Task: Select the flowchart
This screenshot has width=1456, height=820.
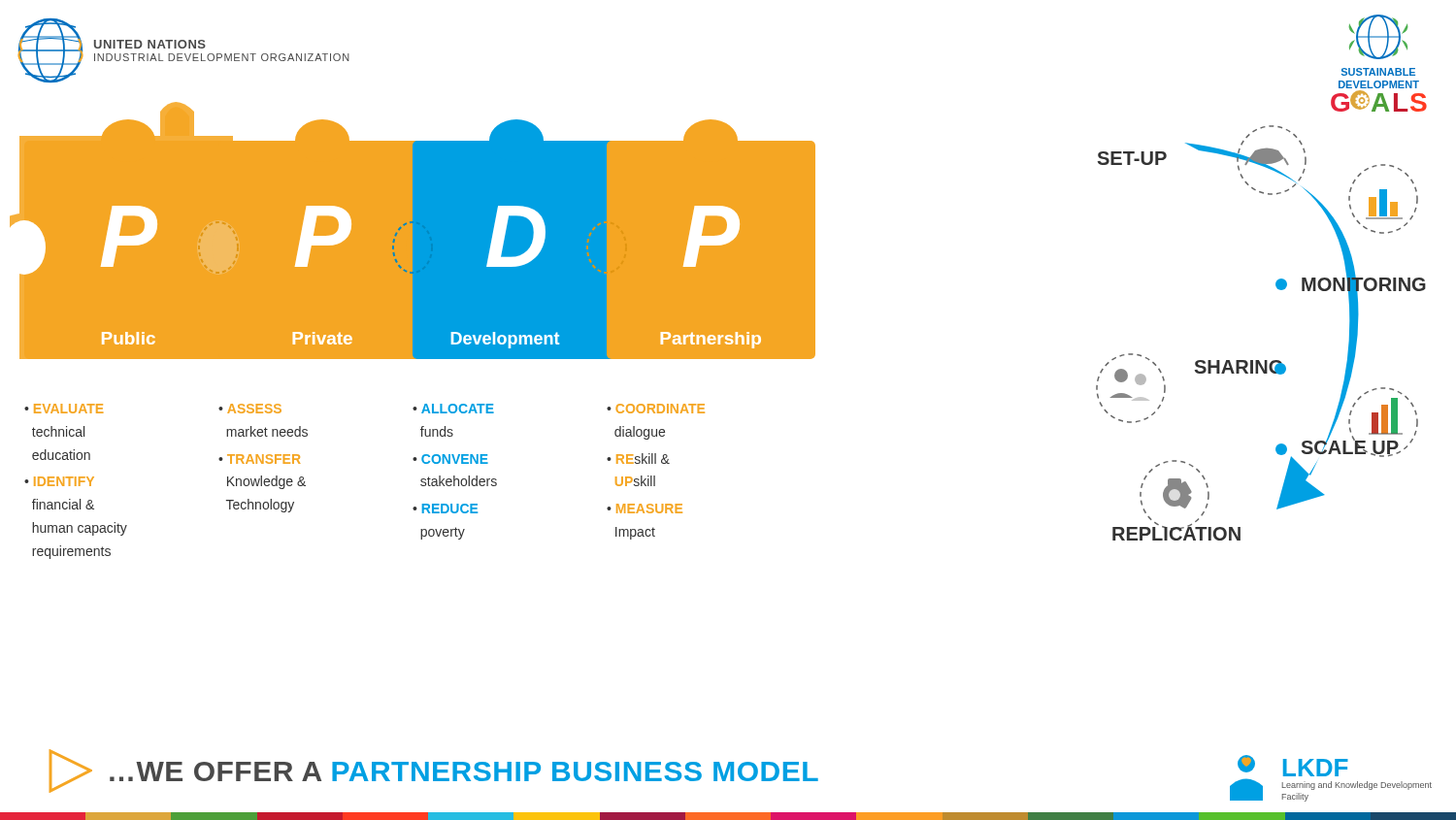Action: pos(1233,318)
